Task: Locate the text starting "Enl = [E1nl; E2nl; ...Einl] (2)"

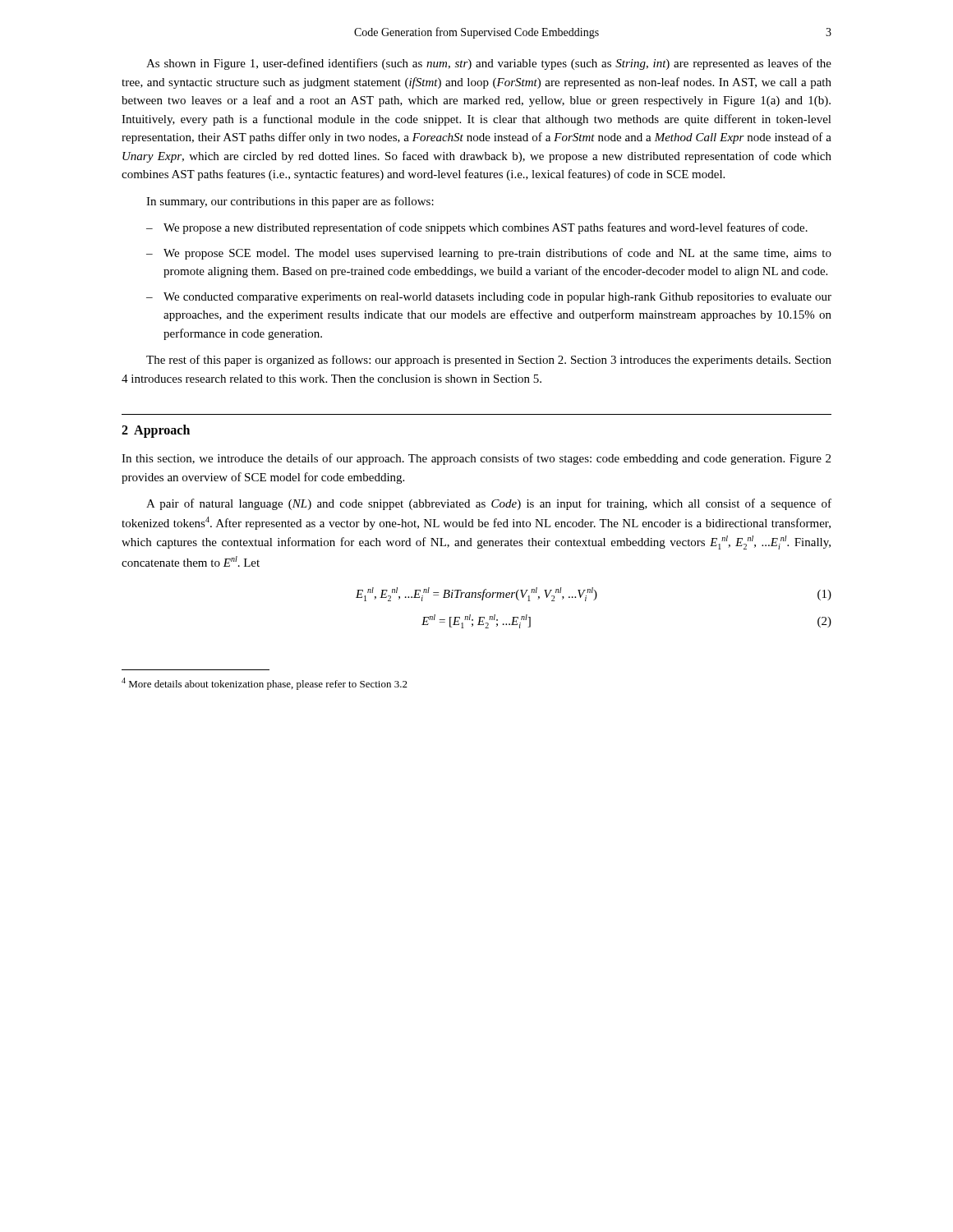Action: (x=476, y=621)
